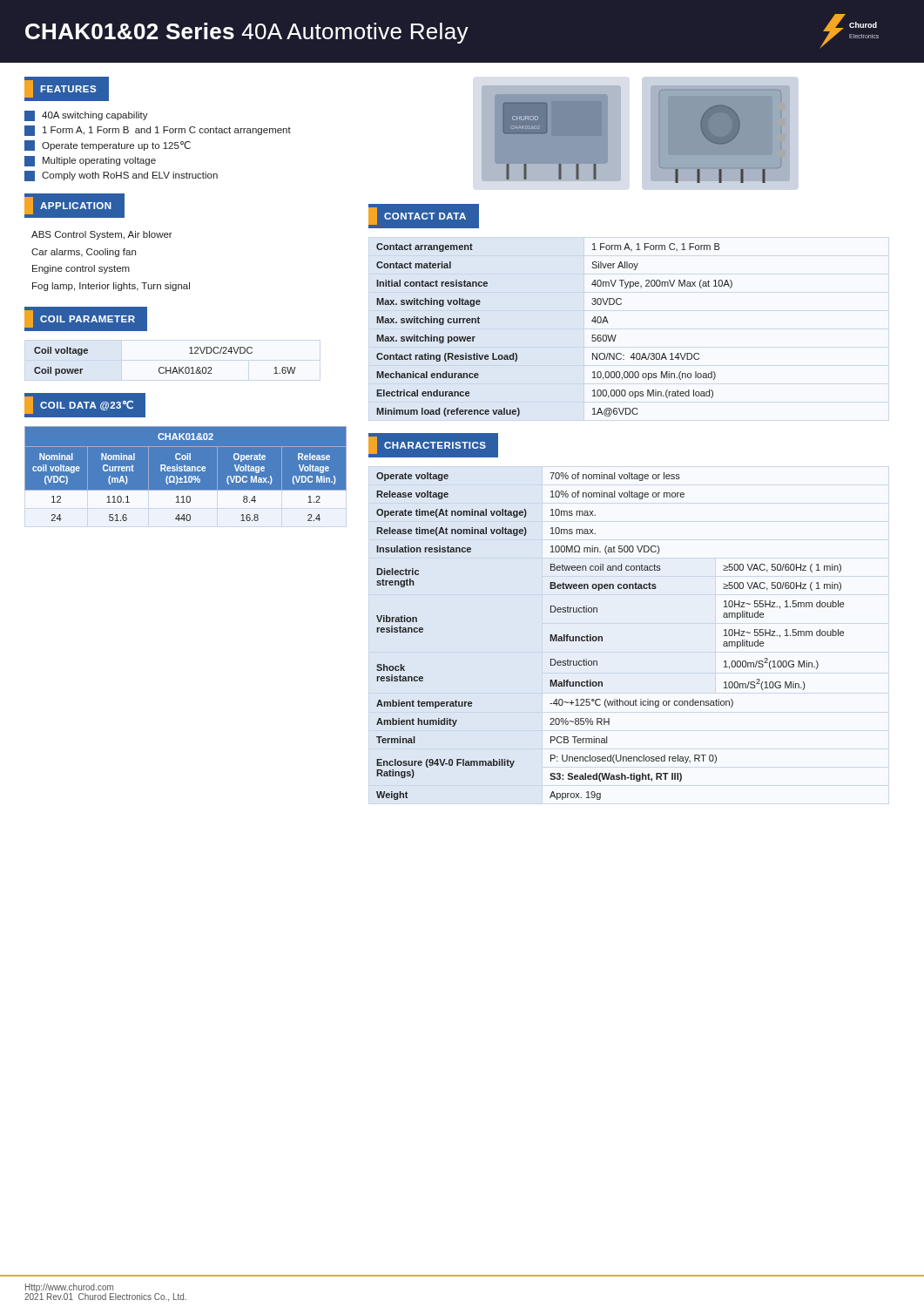
Task: Click on the table containing "Shock resistance"
Action: coord(636,635)
